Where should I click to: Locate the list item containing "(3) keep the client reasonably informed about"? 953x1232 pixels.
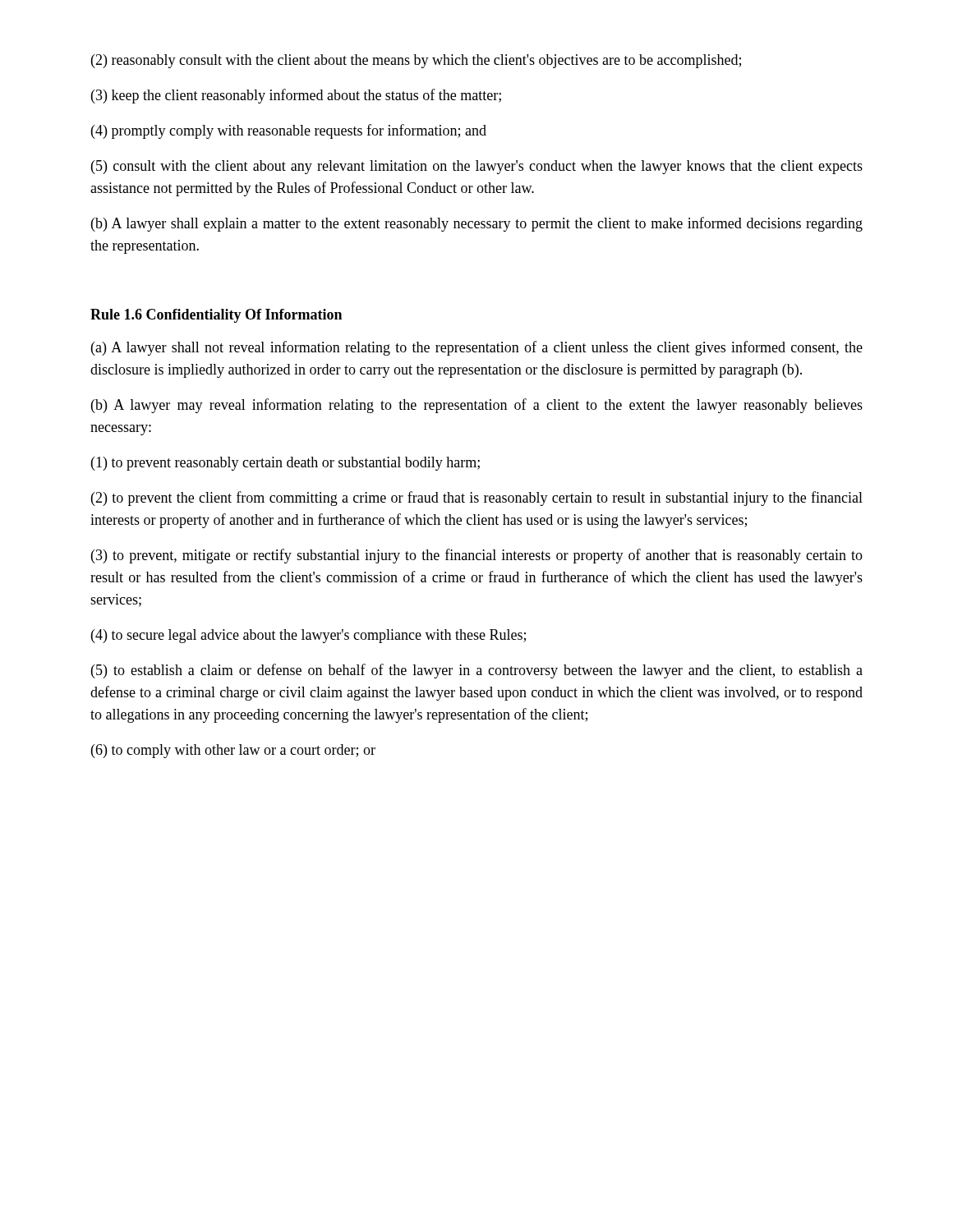coord(296,95)
